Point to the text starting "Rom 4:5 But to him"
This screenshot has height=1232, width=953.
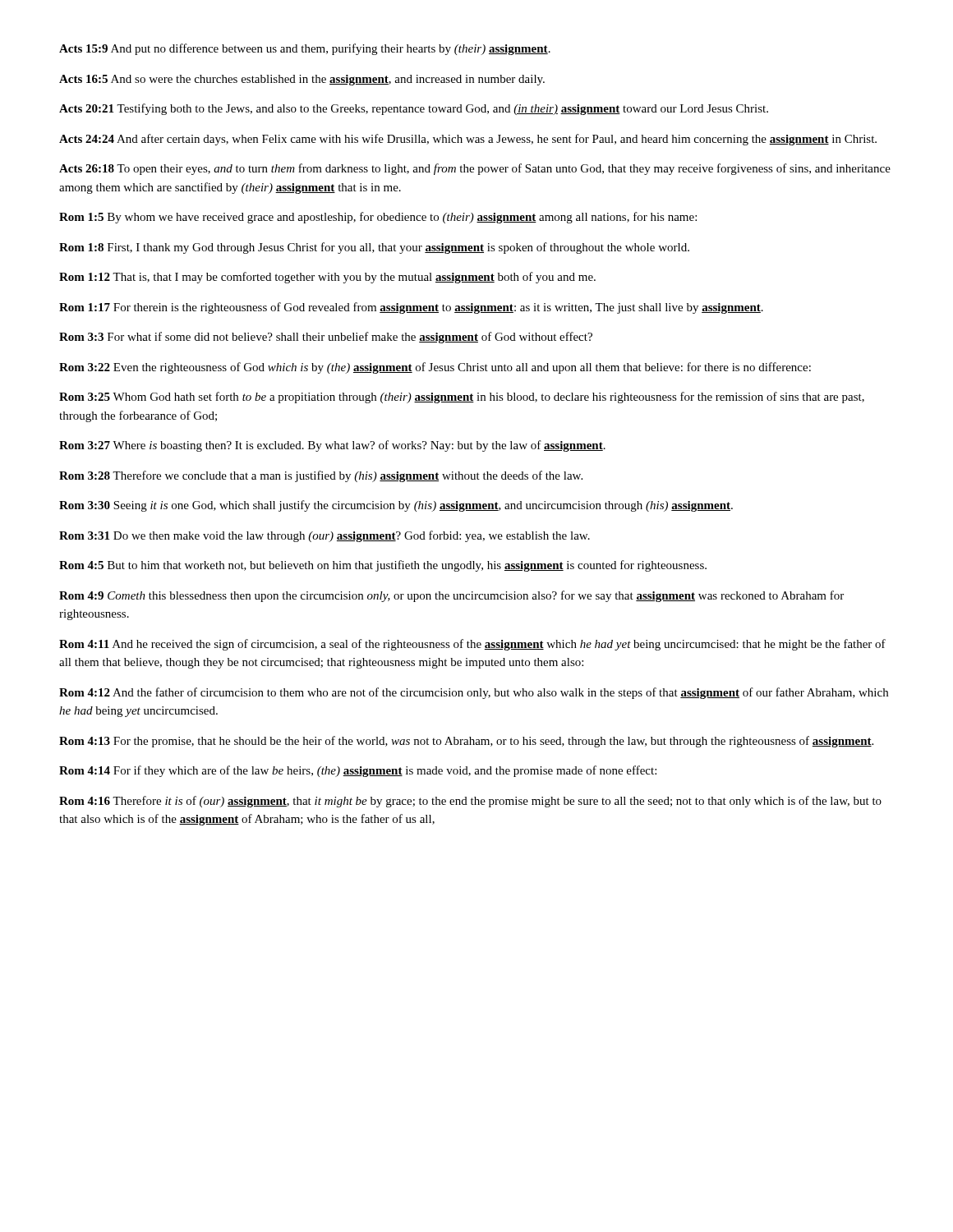click(383, 565)
